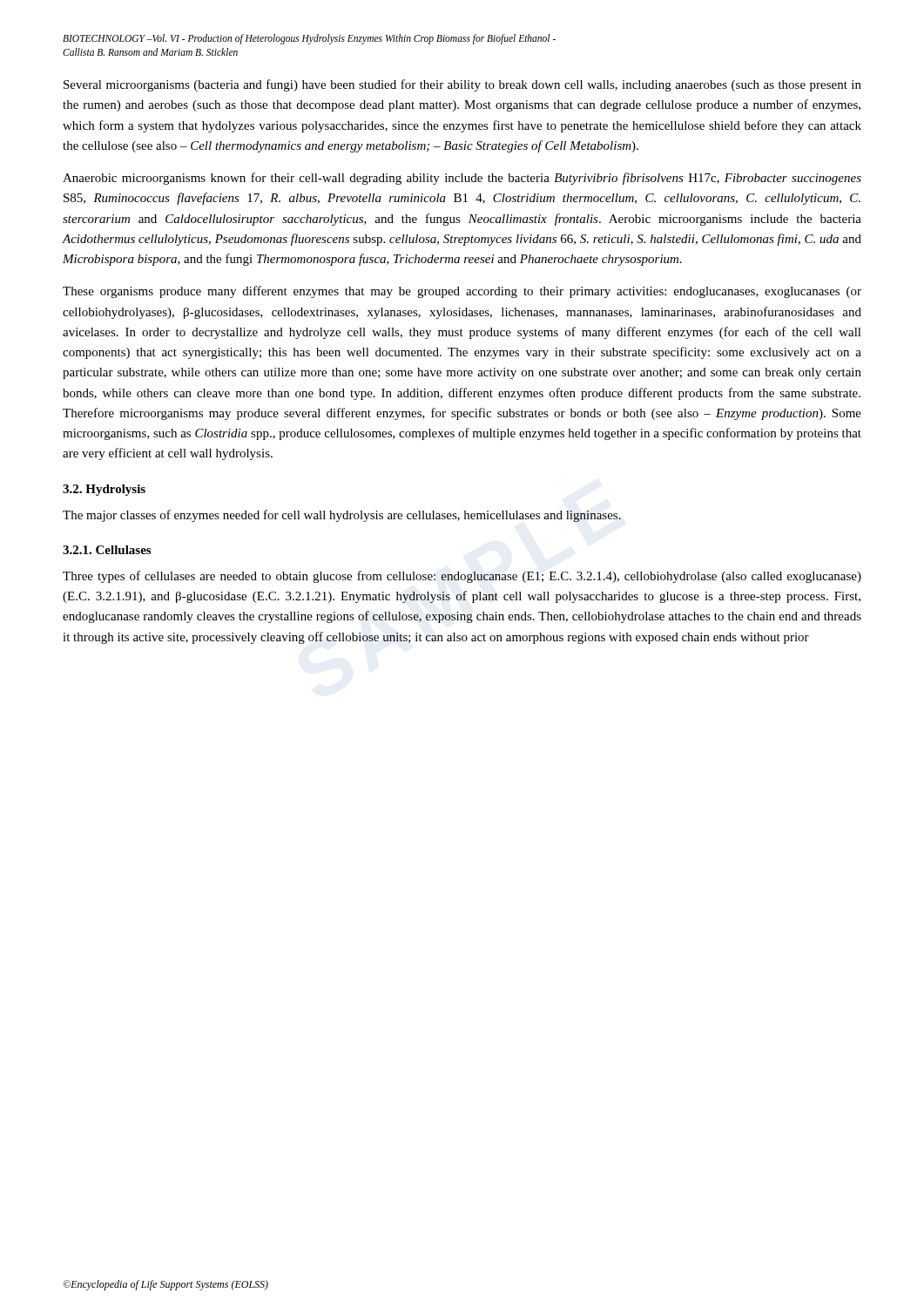Viewport: 924px width, 1307px height.
Task: Find the section header with the text "3.2. Hydrolysis"
Action: coord(104,489)
